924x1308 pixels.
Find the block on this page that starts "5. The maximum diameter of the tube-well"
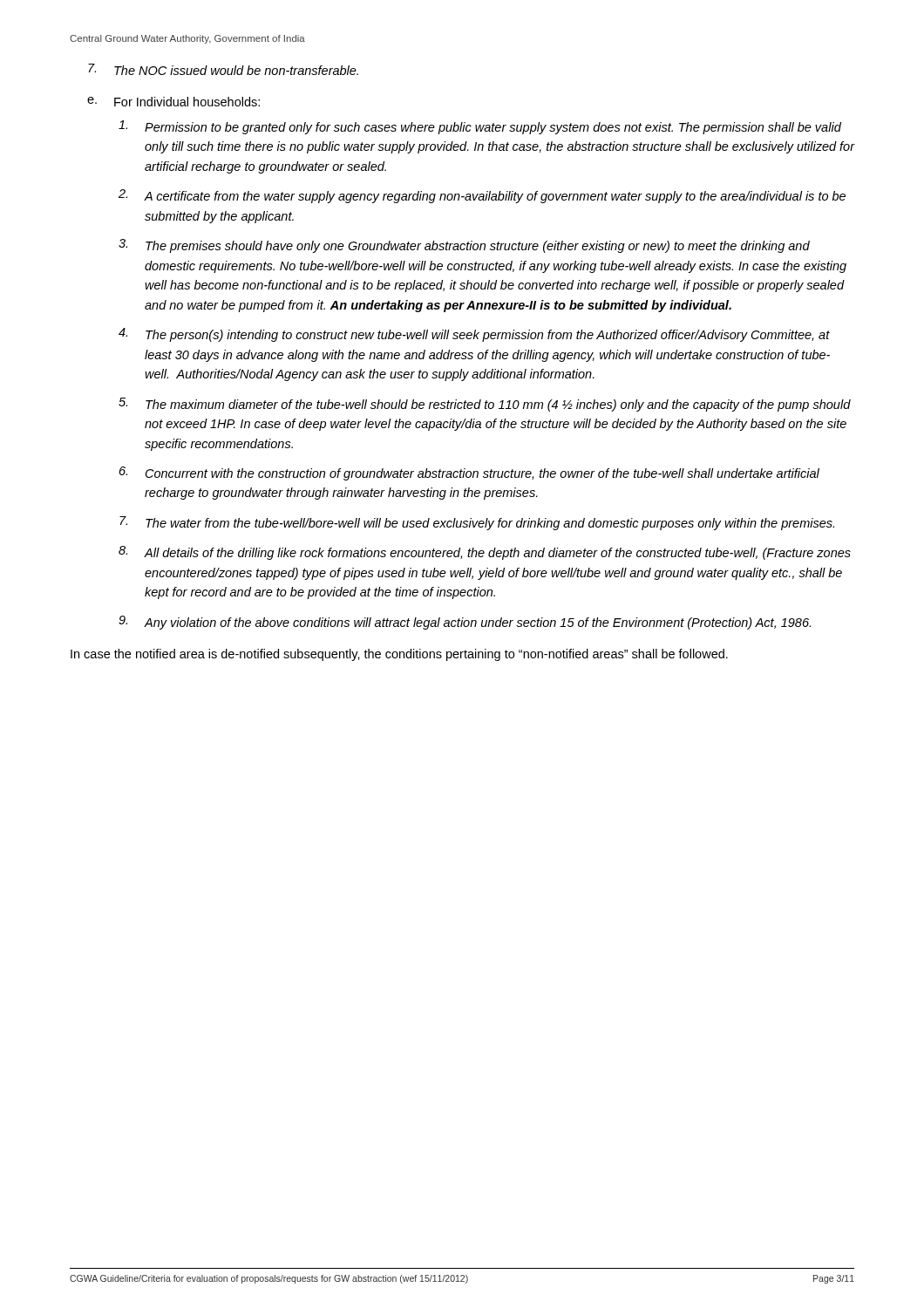(486, 424)
